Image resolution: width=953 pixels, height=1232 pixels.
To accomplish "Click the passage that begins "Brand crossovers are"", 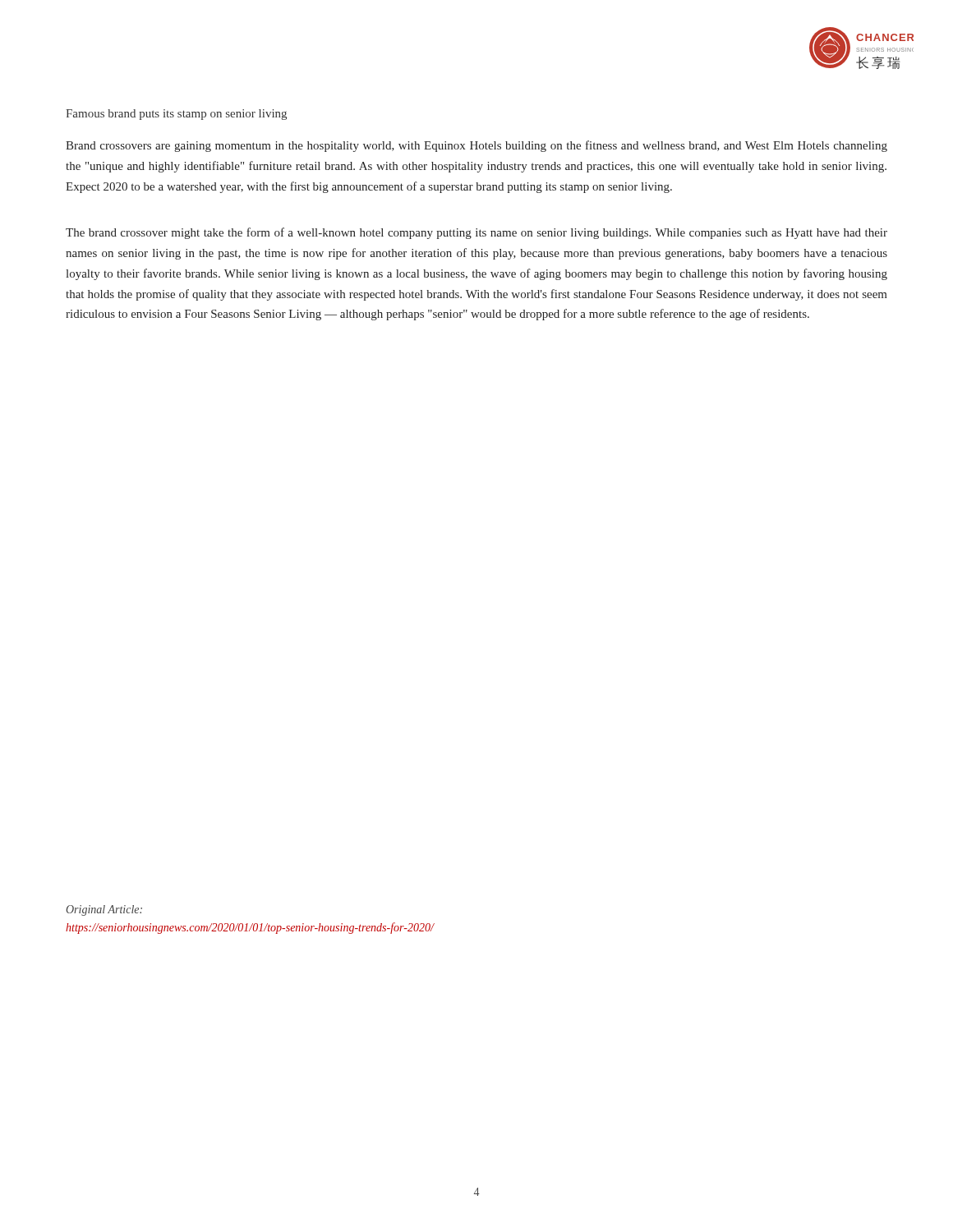I will [476, 166].
